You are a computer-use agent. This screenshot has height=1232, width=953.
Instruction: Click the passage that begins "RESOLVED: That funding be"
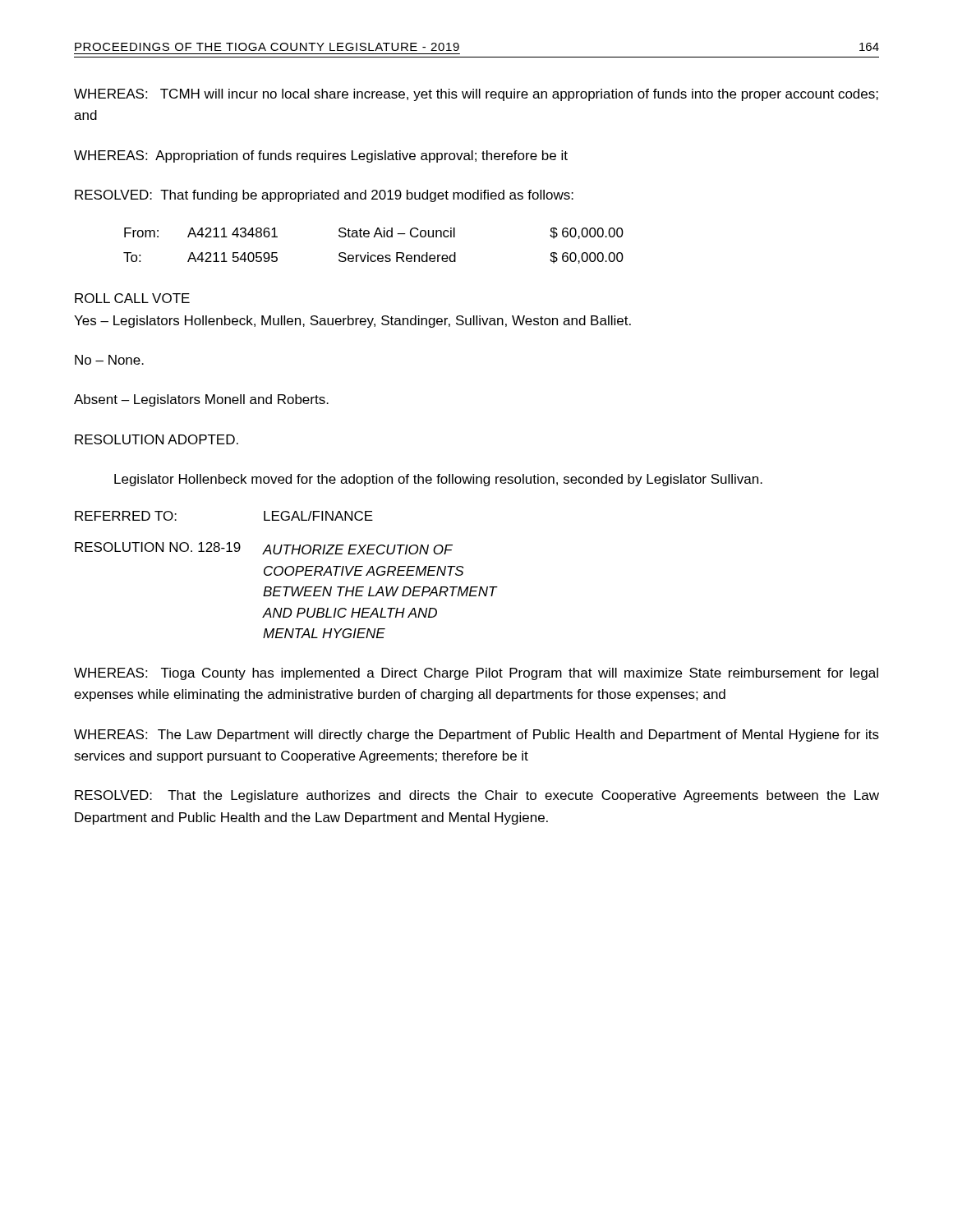tap(324, 195)
